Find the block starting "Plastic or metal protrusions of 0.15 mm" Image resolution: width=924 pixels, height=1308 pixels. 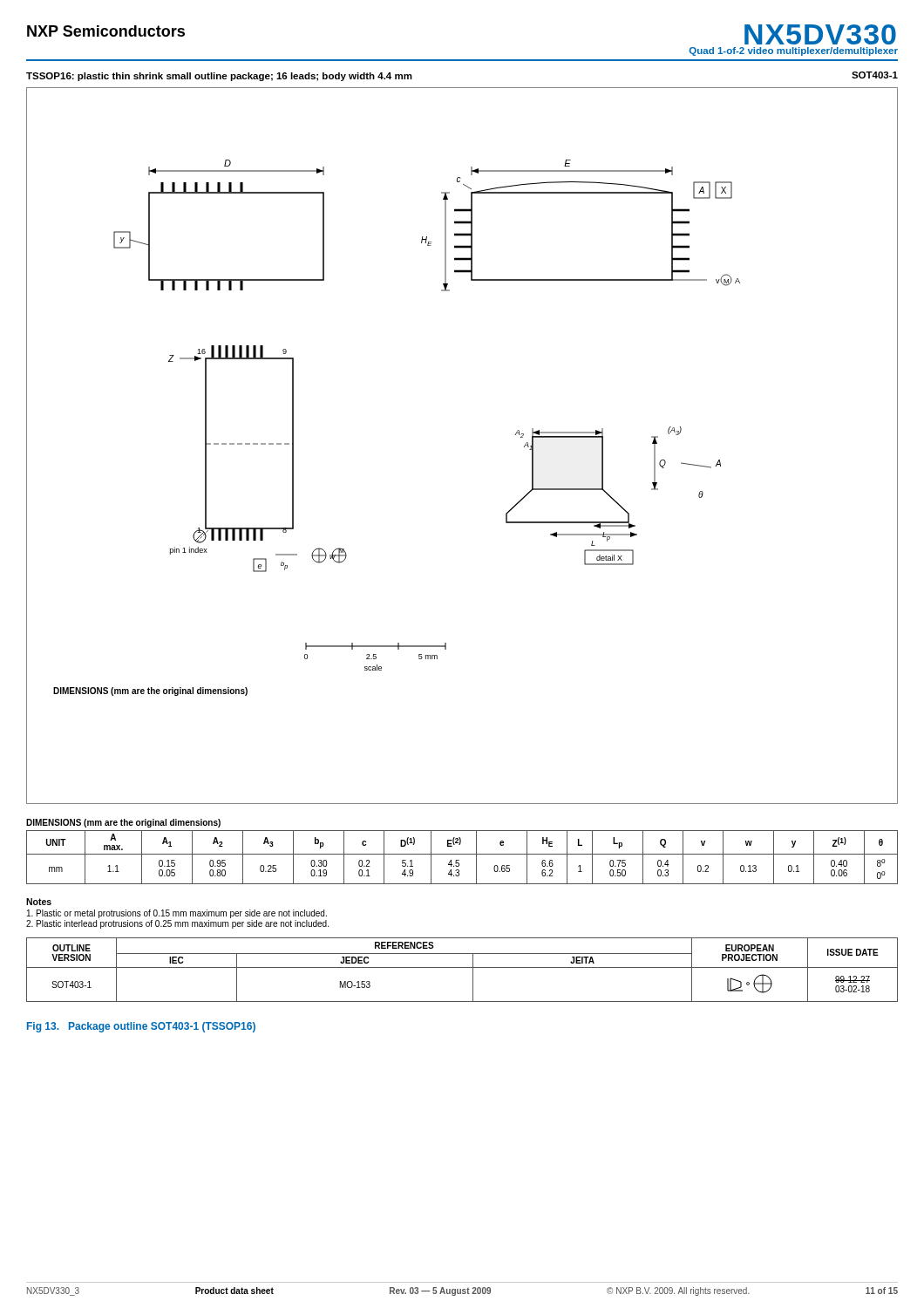coord(177,913)
